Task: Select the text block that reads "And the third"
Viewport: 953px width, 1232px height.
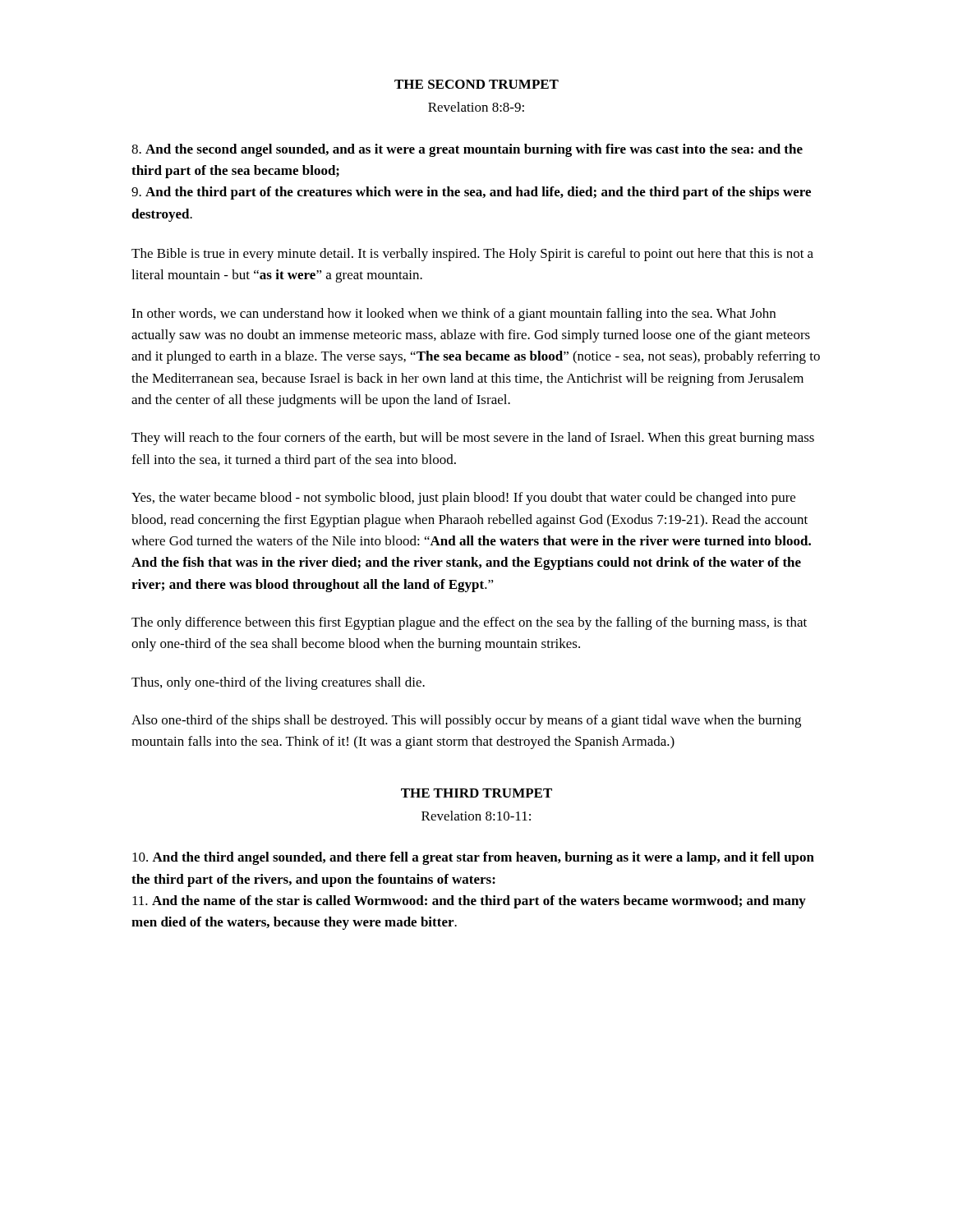Action: [473, 890]
